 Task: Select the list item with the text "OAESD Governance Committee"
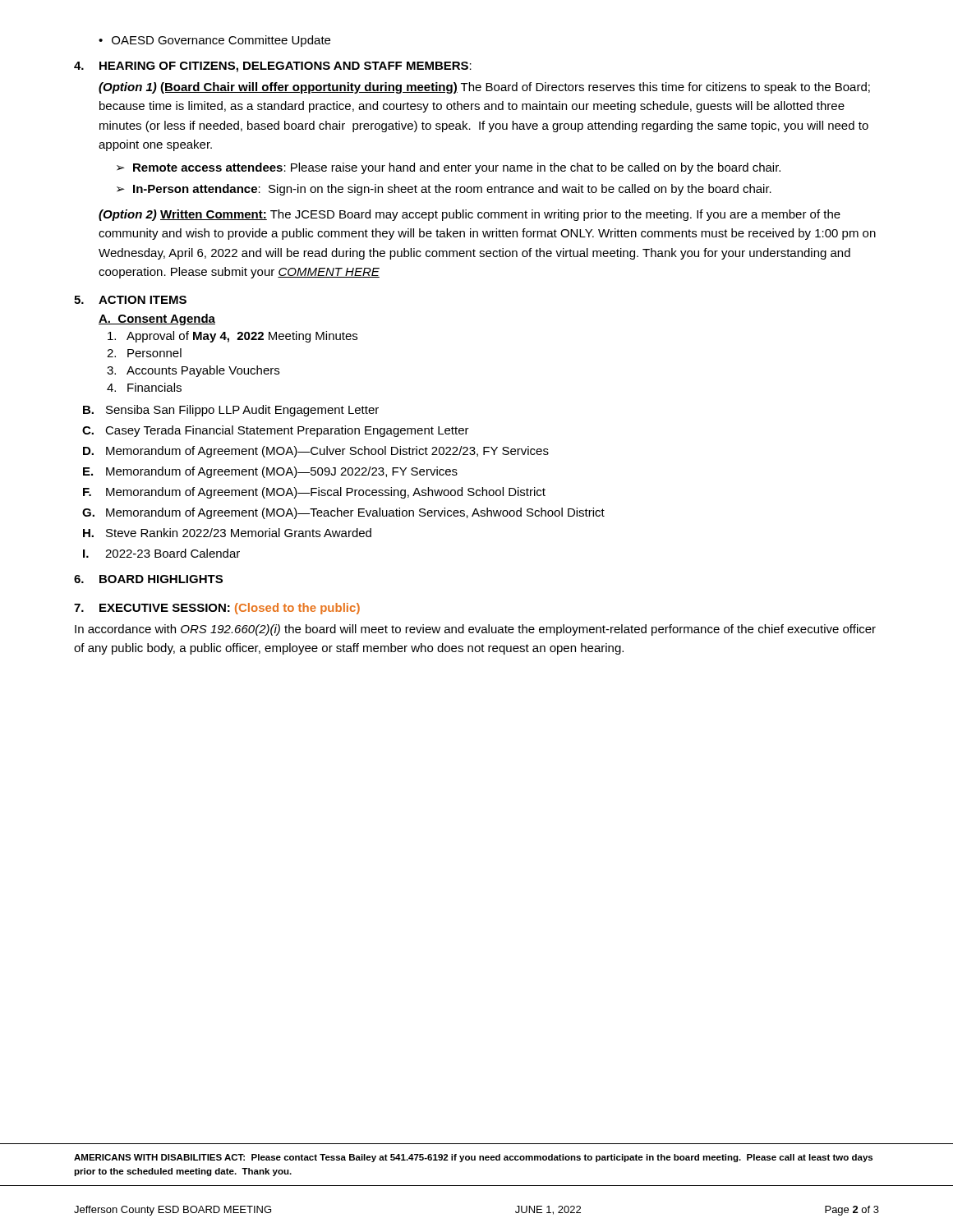coord(221,40)
